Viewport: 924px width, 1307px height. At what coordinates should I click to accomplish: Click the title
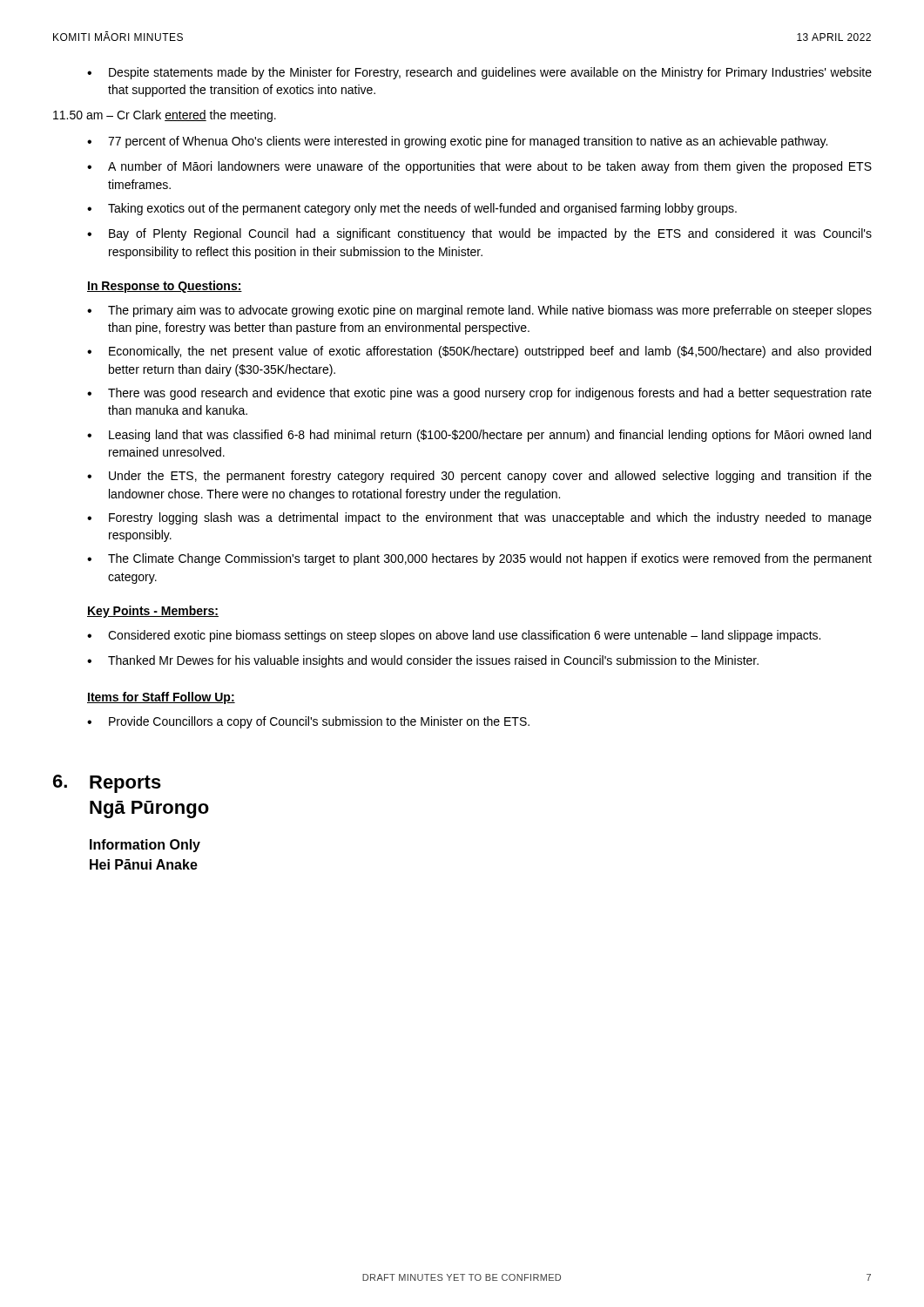[131, 795]
